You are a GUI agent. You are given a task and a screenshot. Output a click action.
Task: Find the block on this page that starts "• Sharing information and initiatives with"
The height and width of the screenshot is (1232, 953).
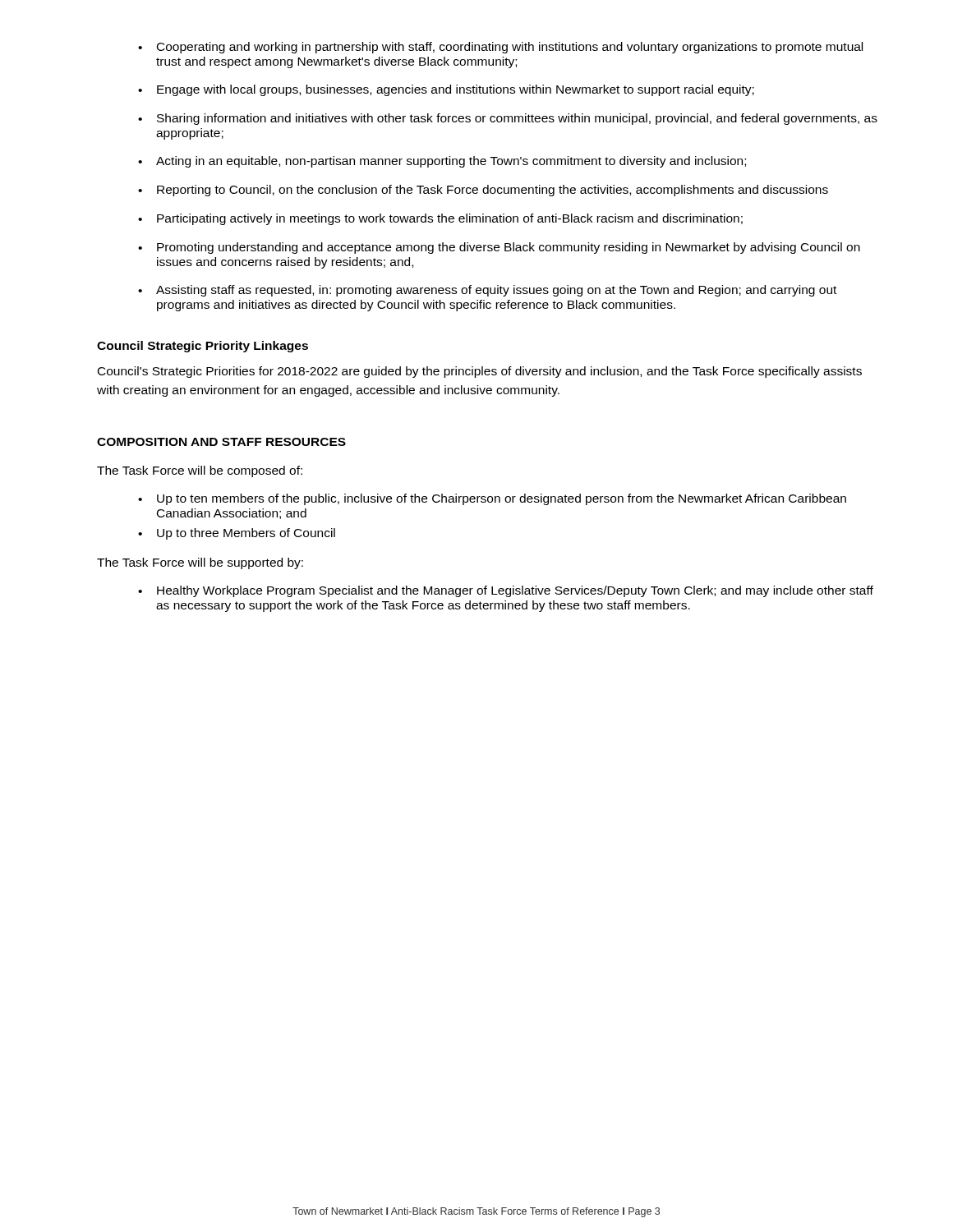[509, 126]
